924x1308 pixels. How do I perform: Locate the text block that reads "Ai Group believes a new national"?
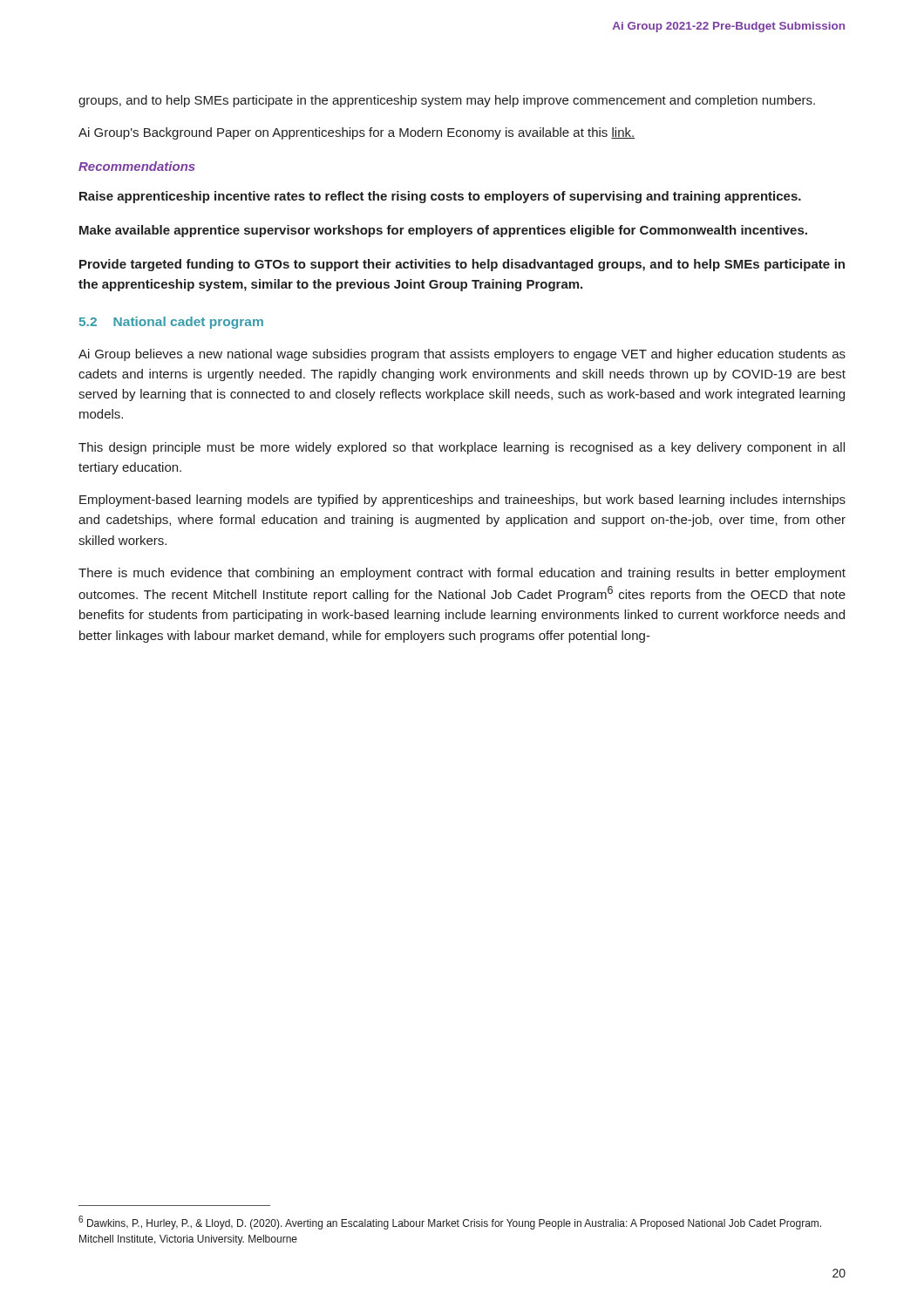click(x=462, y=384)
